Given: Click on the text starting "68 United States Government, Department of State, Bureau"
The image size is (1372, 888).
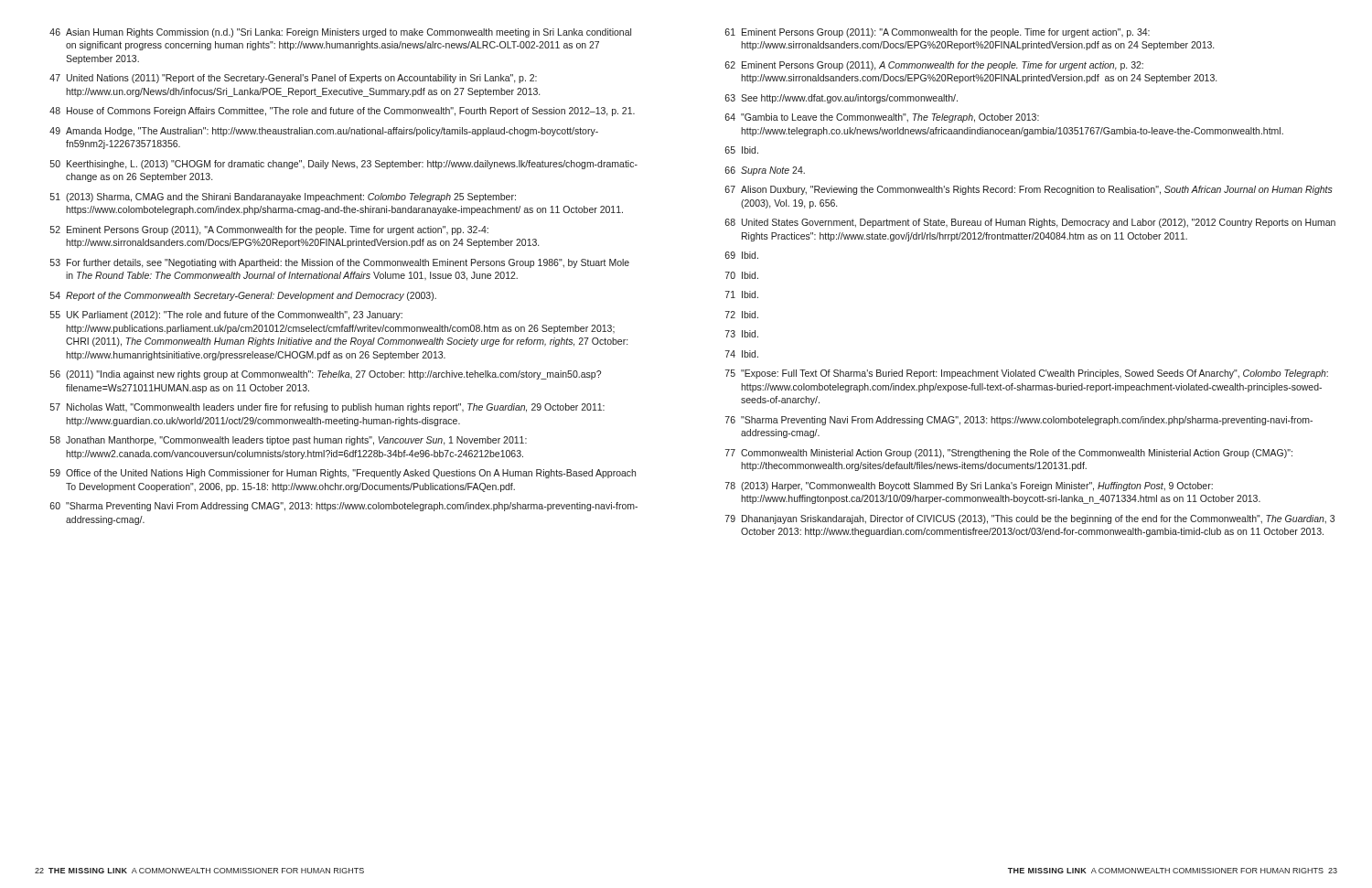Looking at the screenshot, I should (x=1025, y=229).
